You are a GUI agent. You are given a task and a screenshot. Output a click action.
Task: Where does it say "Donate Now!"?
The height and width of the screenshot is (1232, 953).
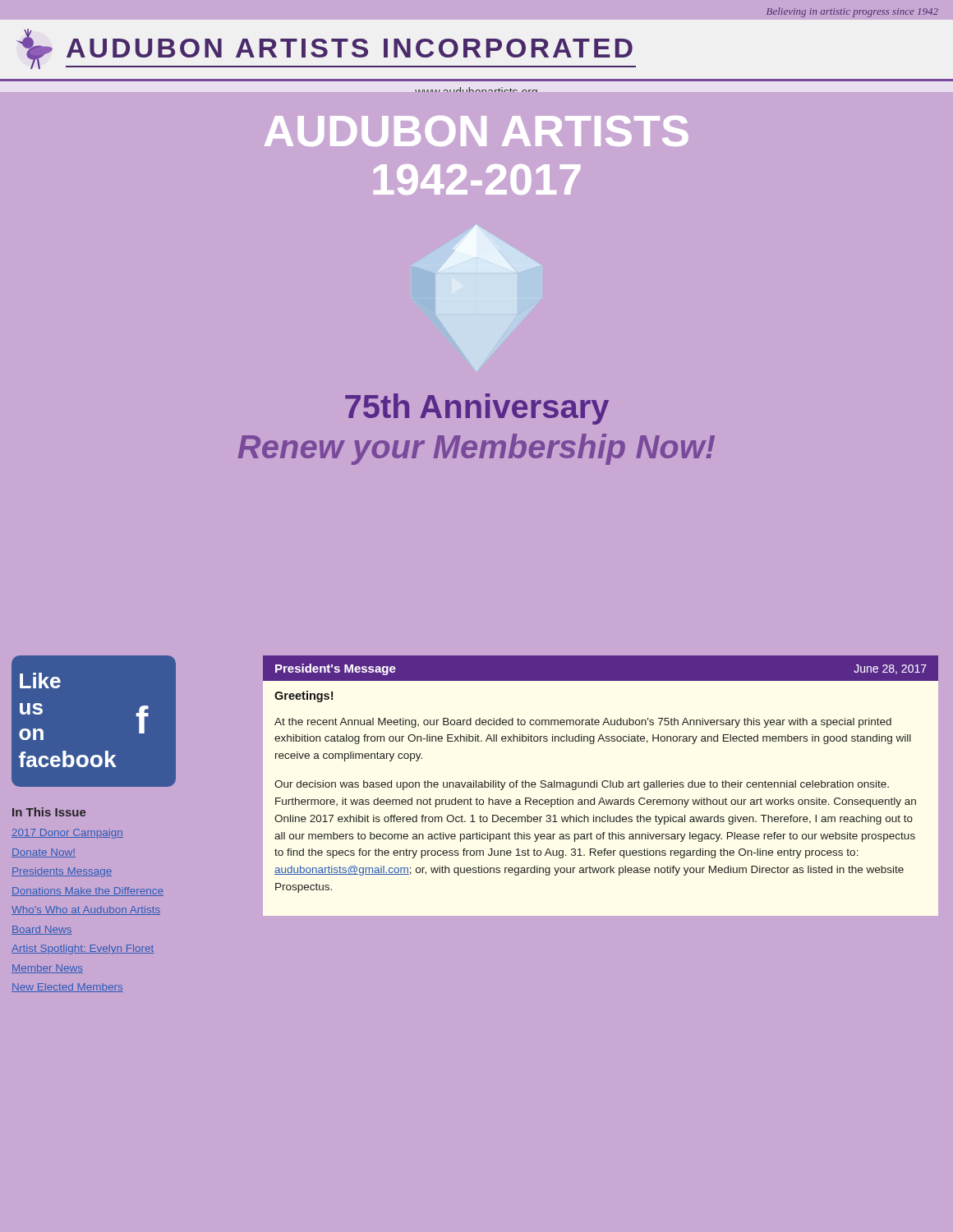point(44,853)
